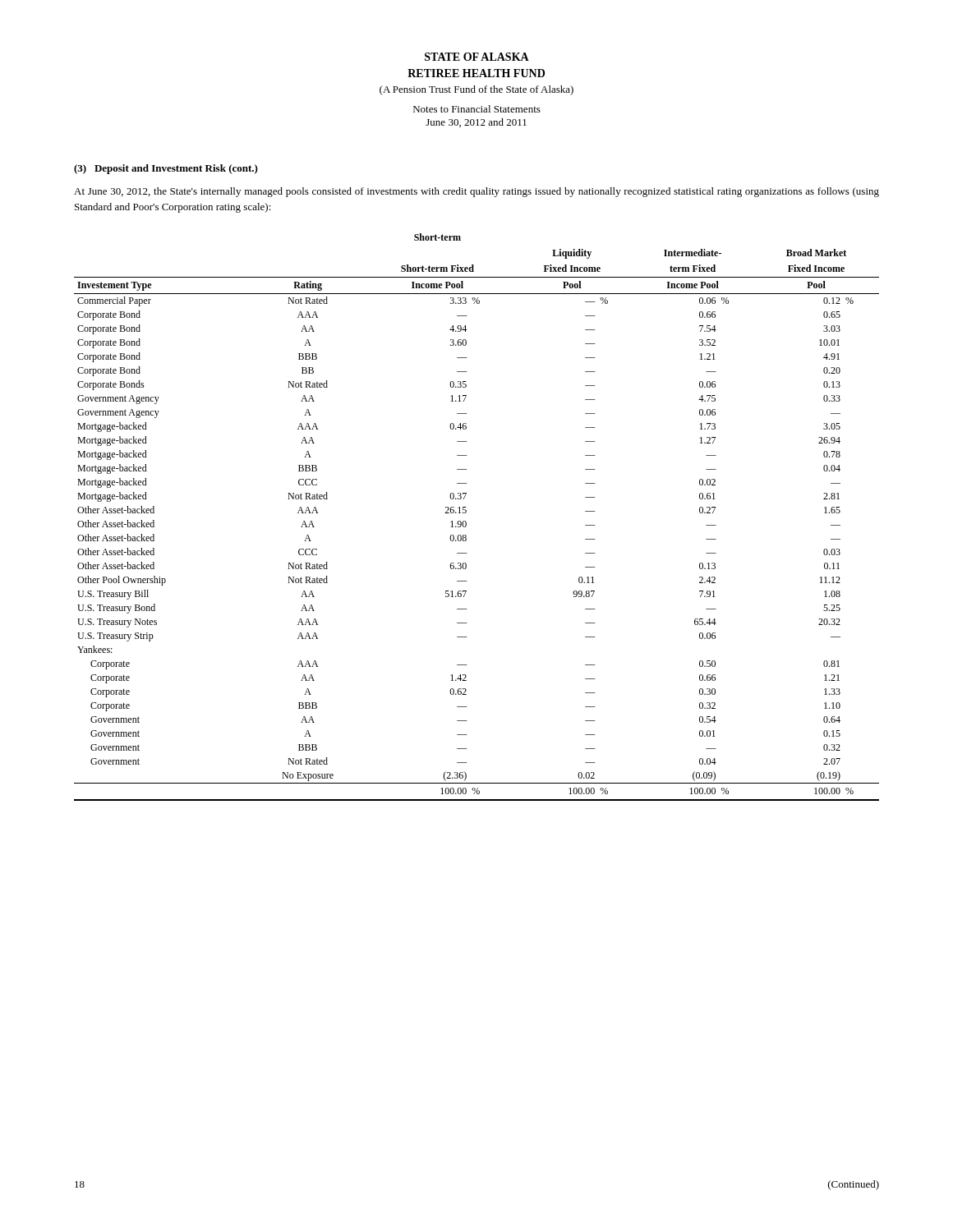Locate the table with the text "Corporate Bond"
The height and width of the screenshot is (1232, 953).
(x=476, y=515)
